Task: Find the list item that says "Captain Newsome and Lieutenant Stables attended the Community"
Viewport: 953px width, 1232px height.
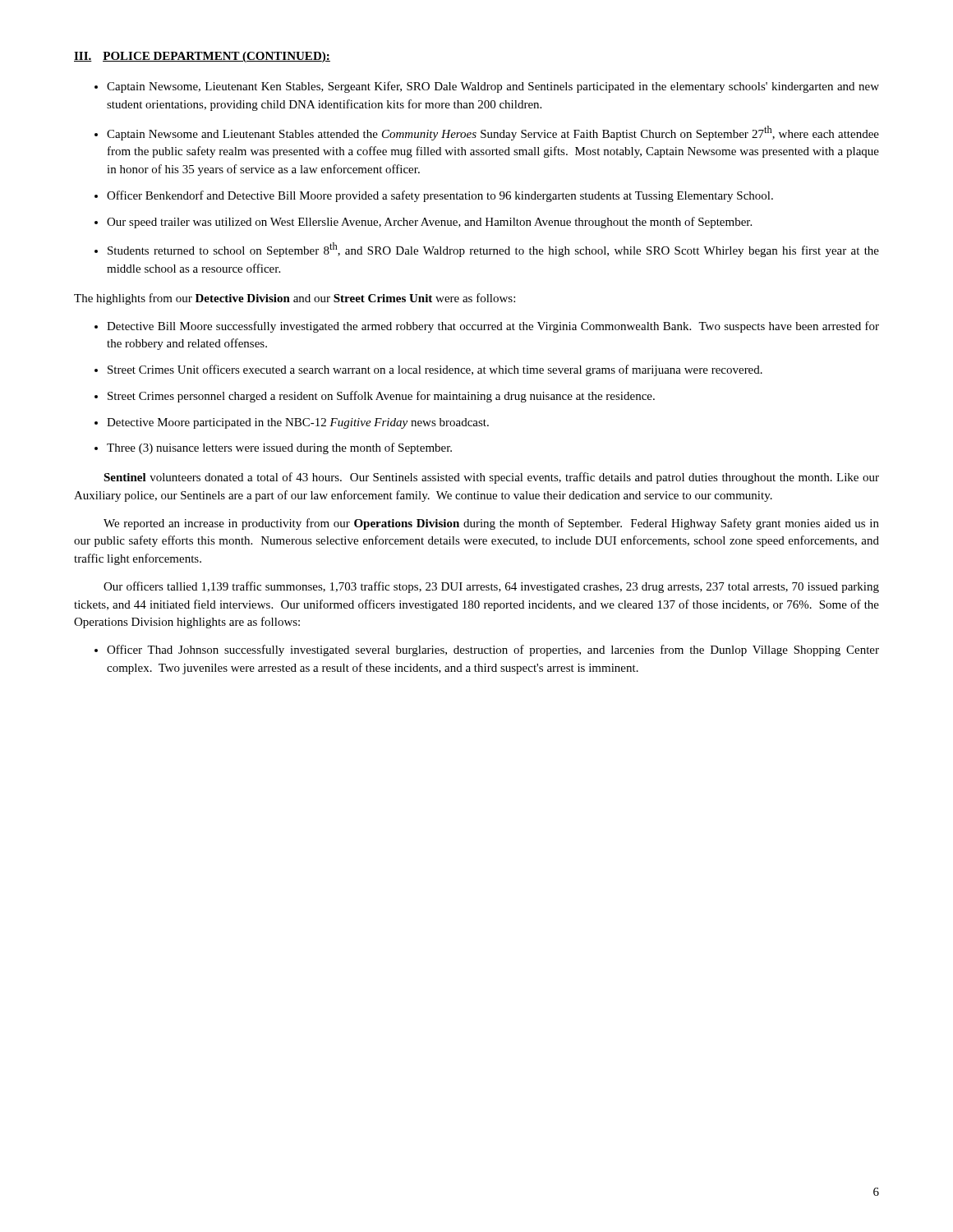Action: [493, 150]
